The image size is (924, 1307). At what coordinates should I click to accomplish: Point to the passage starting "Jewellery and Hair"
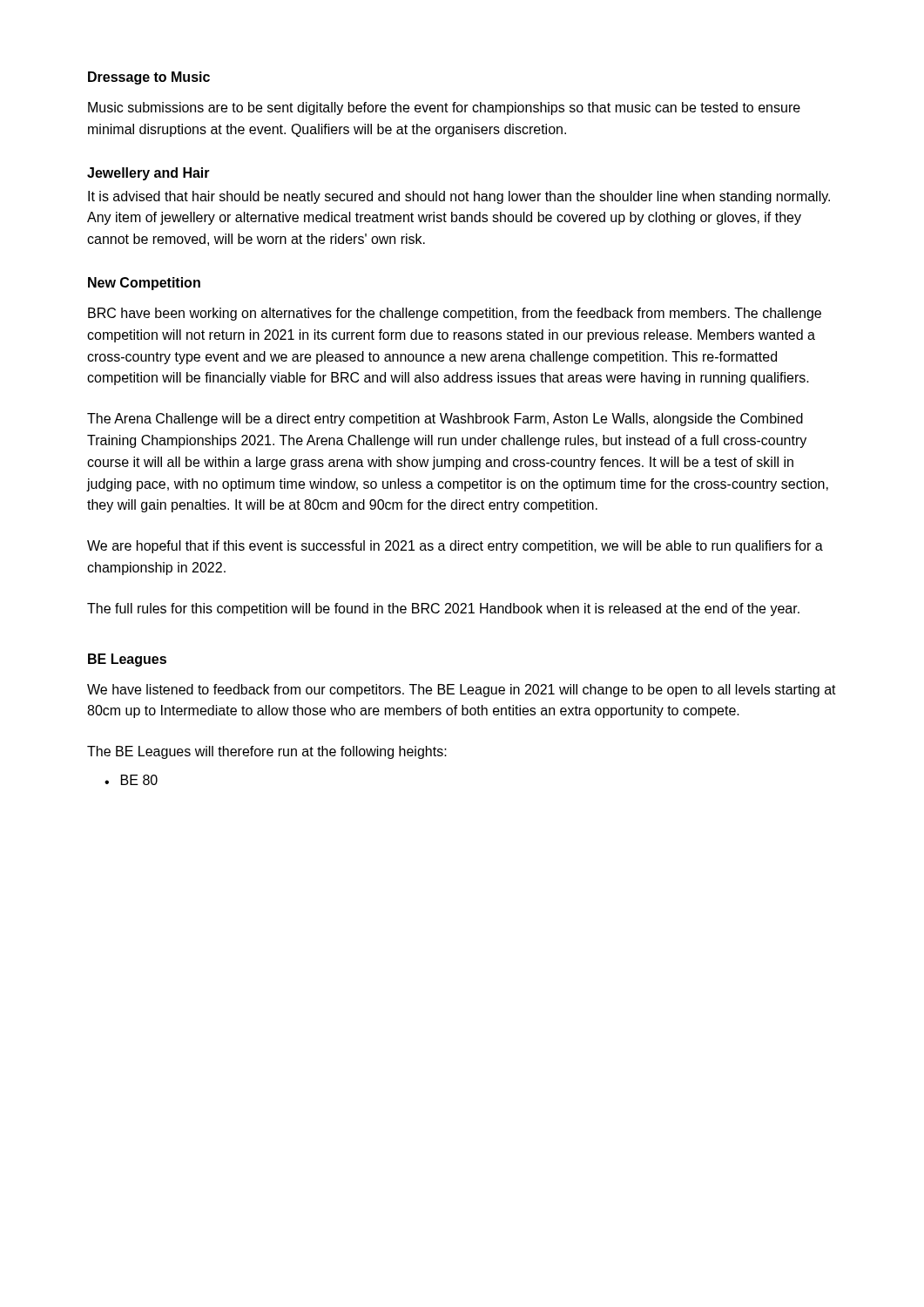click(148, 173)
